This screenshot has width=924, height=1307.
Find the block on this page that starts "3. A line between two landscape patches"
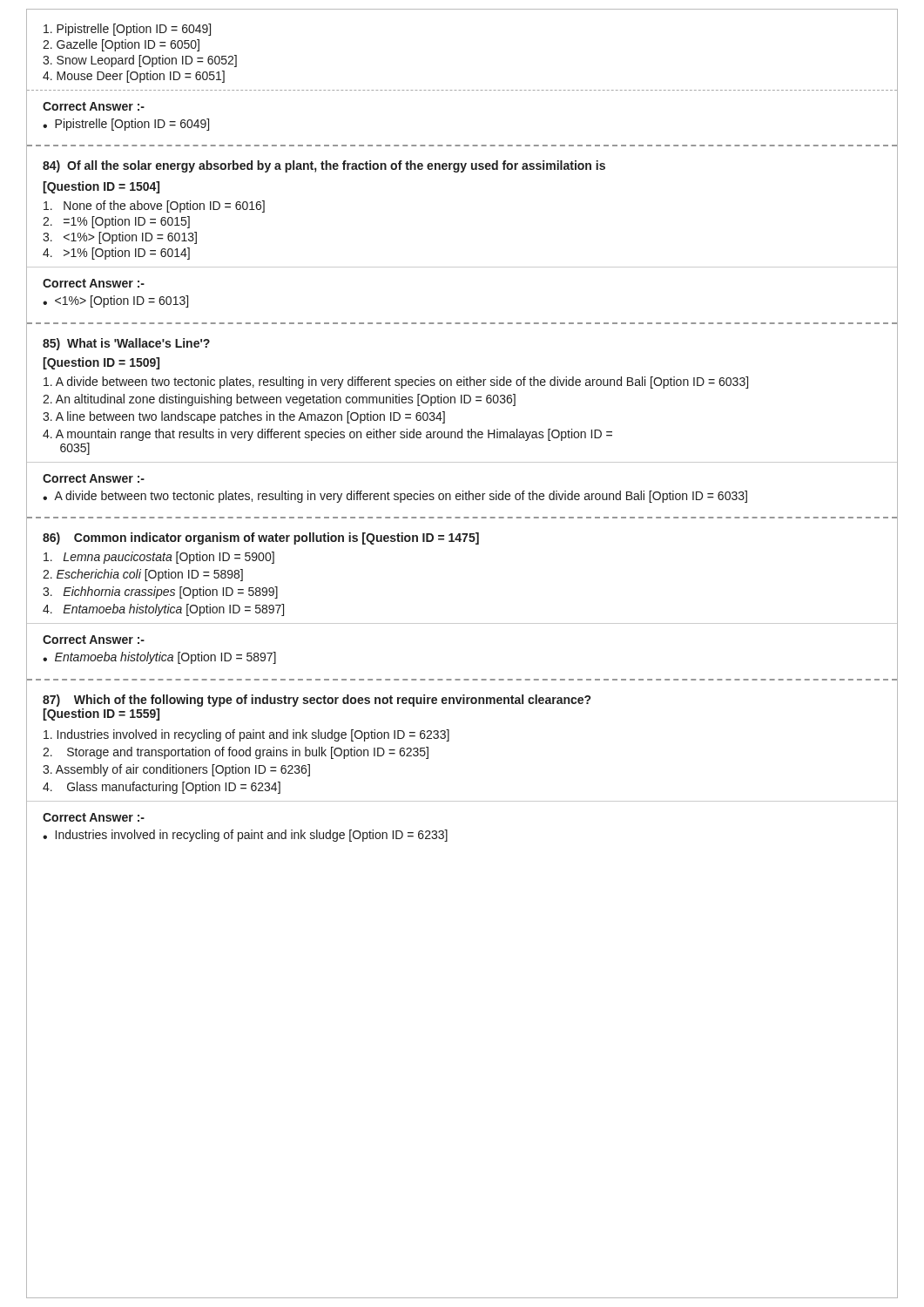pos(244,416)
